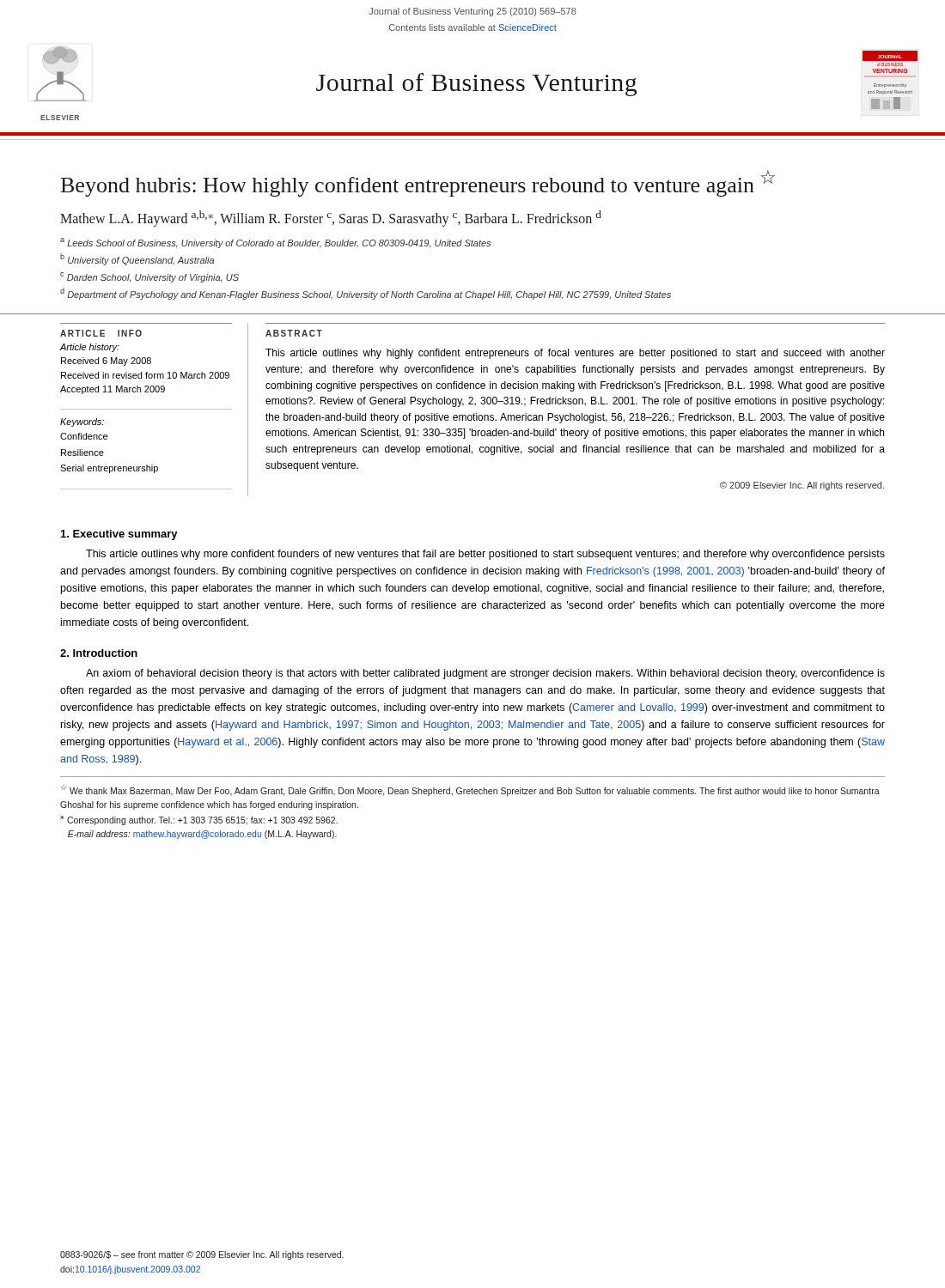Image resolution: width=945 pixels, height=1288 pixels.
Task: Locate the footnote
Action: [470, 811]
